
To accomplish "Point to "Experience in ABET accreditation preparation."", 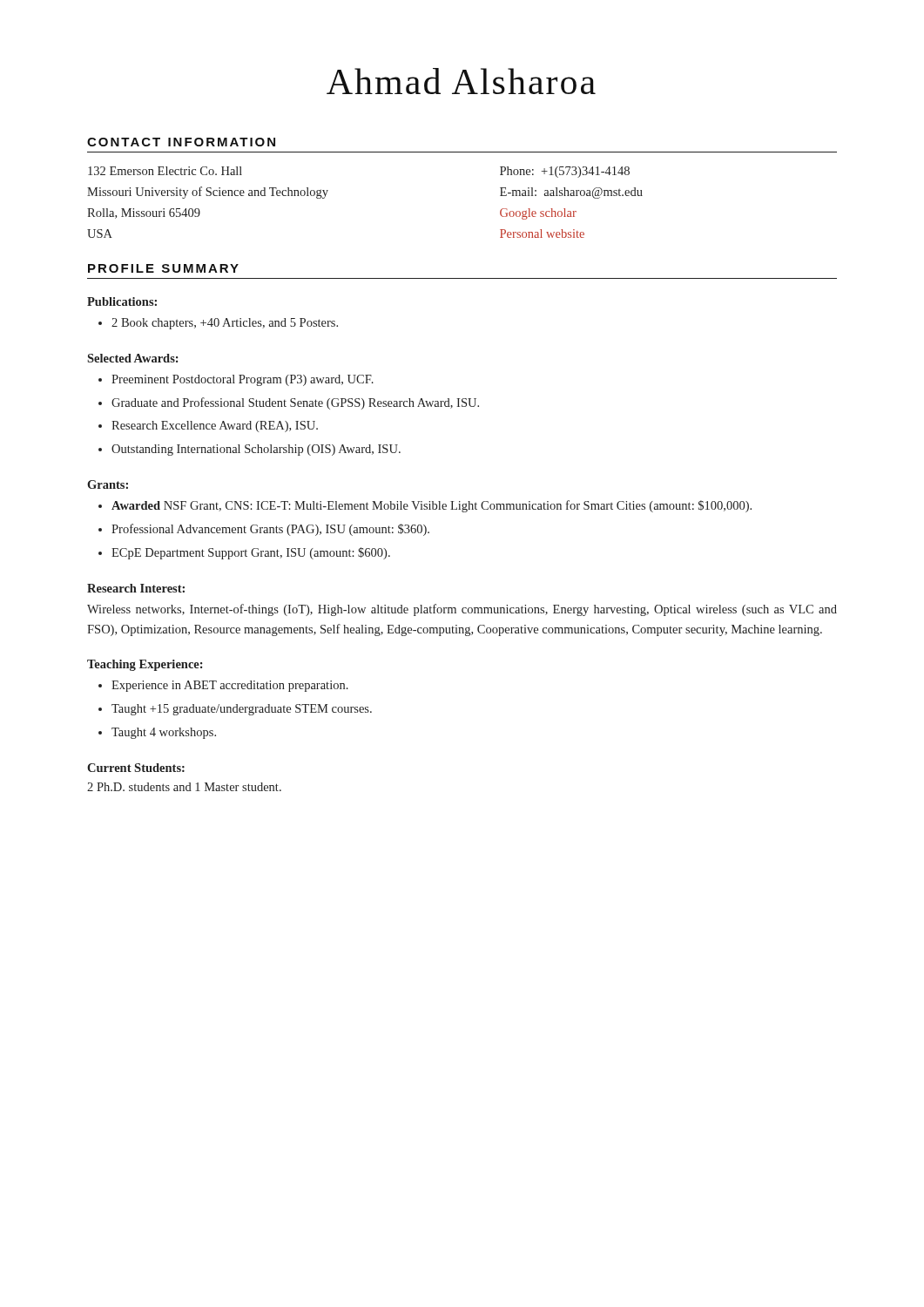I will click(230, 685).
